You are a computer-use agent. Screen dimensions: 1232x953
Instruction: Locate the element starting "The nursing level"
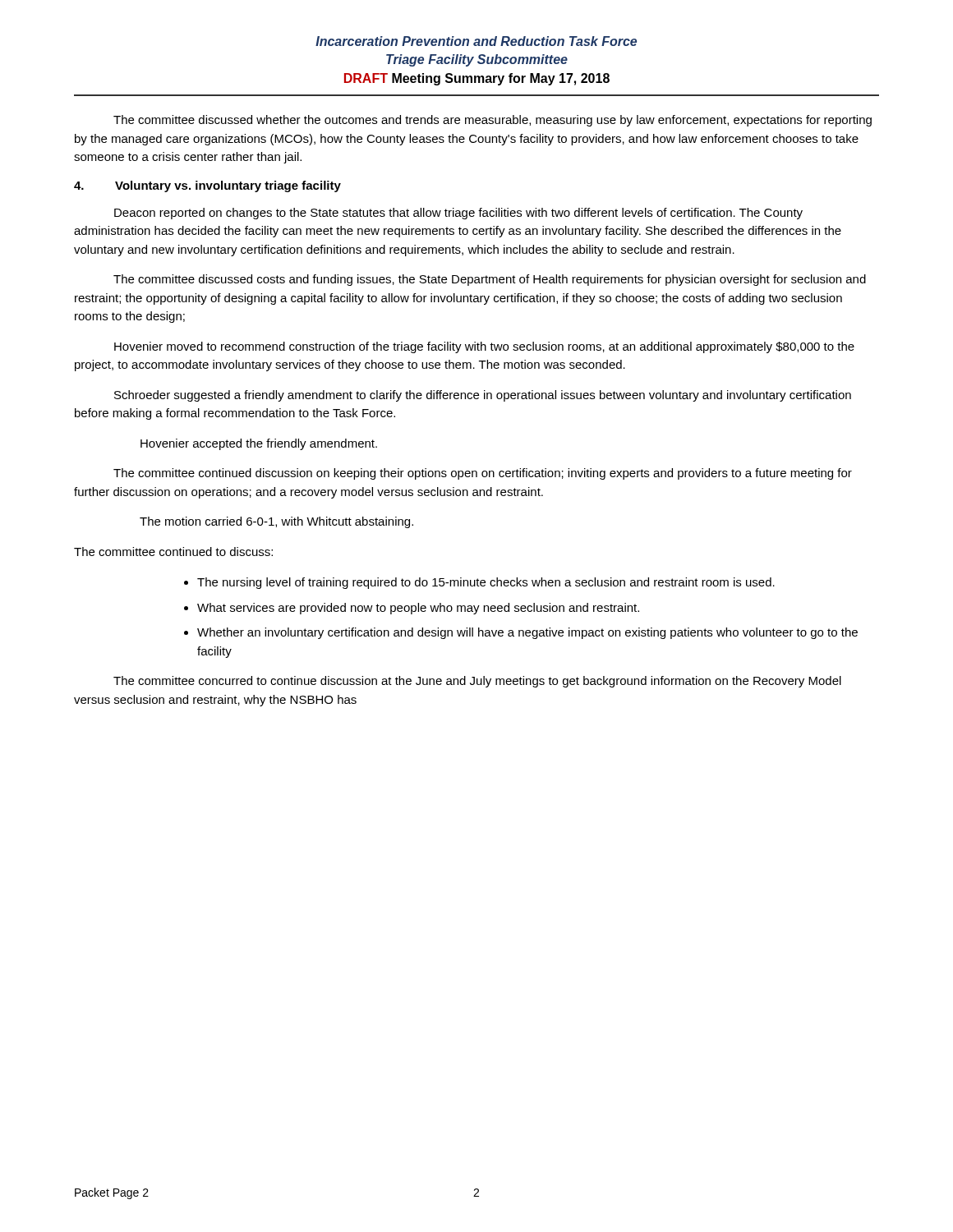click(486, 582)
